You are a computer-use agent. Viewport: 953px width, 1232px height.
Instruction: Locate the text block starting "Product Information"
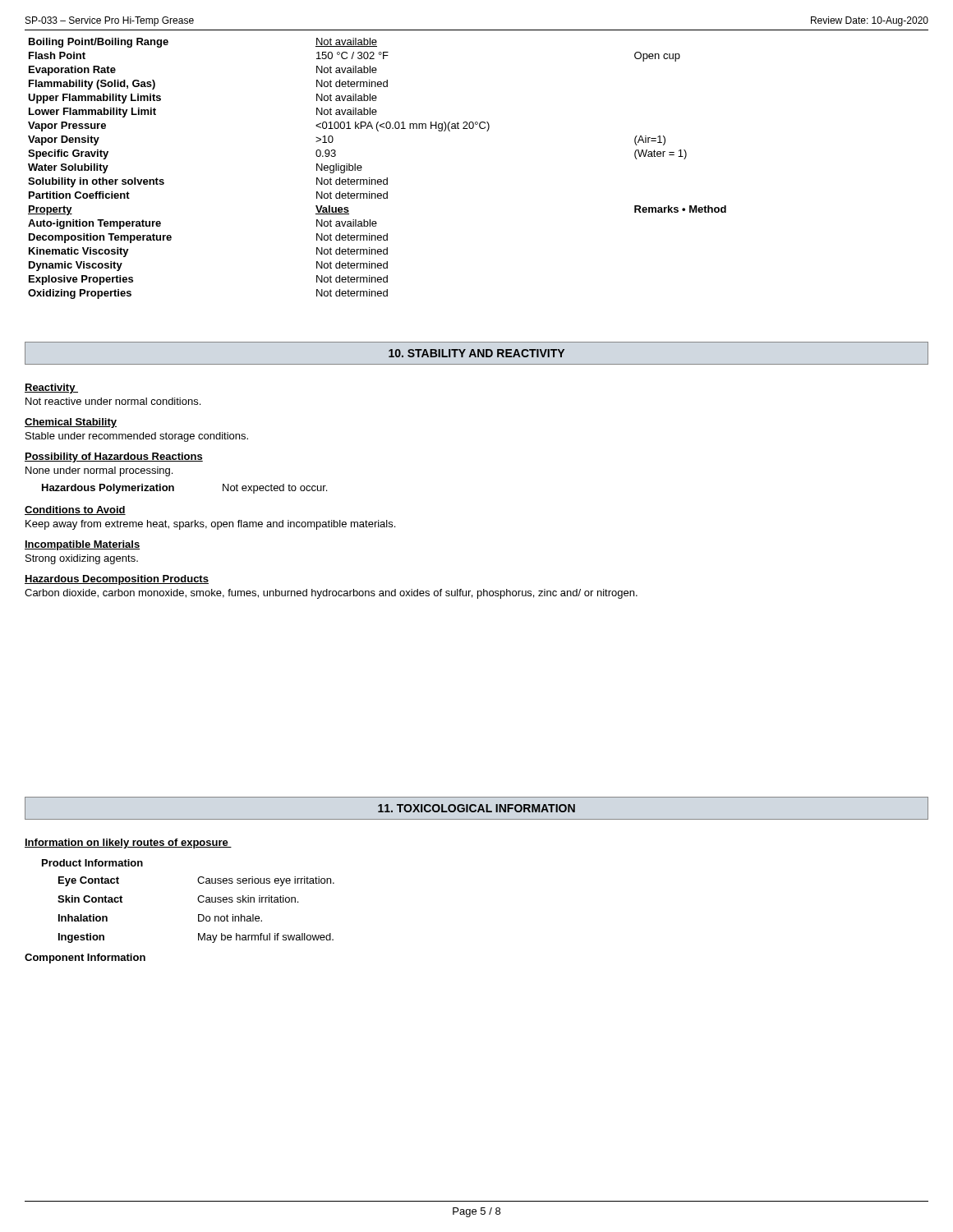(x=92, y=863)
